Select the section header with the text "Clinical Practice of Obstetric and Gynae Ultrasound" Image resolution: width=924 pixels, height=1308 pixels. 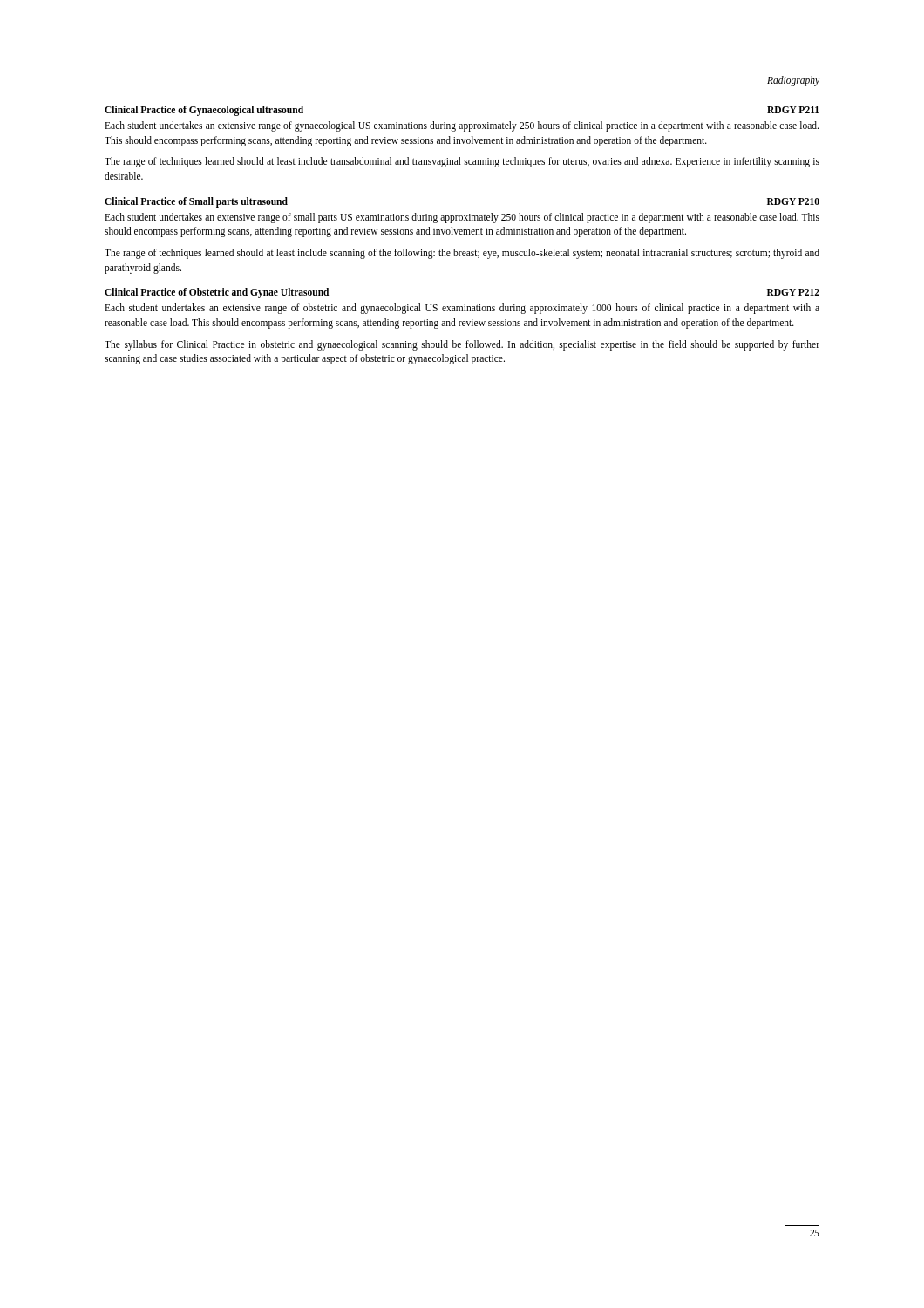[462, 327]
